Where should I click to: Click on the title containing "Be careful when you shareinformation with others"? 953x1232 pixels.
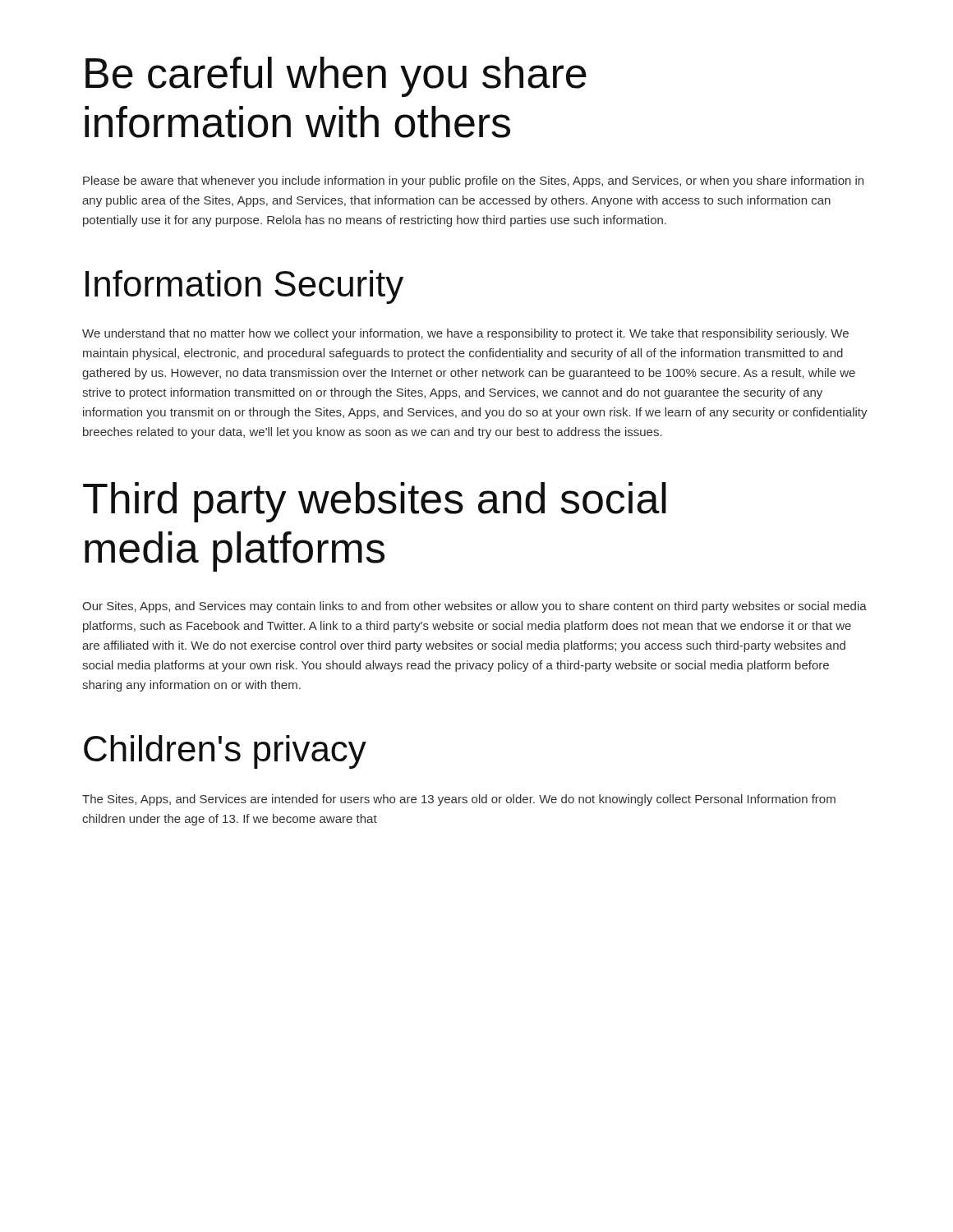476,98
